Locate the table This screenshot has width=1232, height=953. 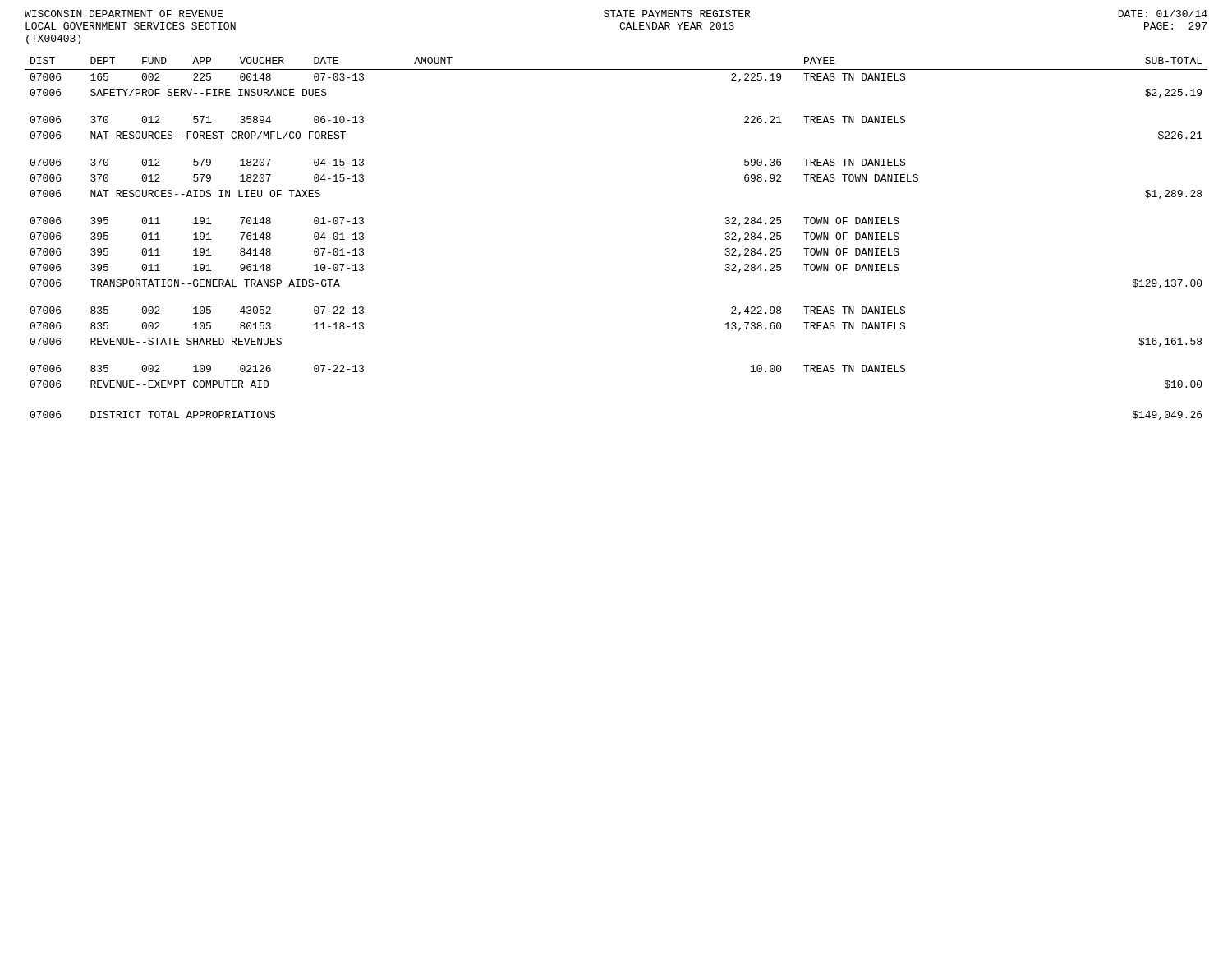[616, 234]
